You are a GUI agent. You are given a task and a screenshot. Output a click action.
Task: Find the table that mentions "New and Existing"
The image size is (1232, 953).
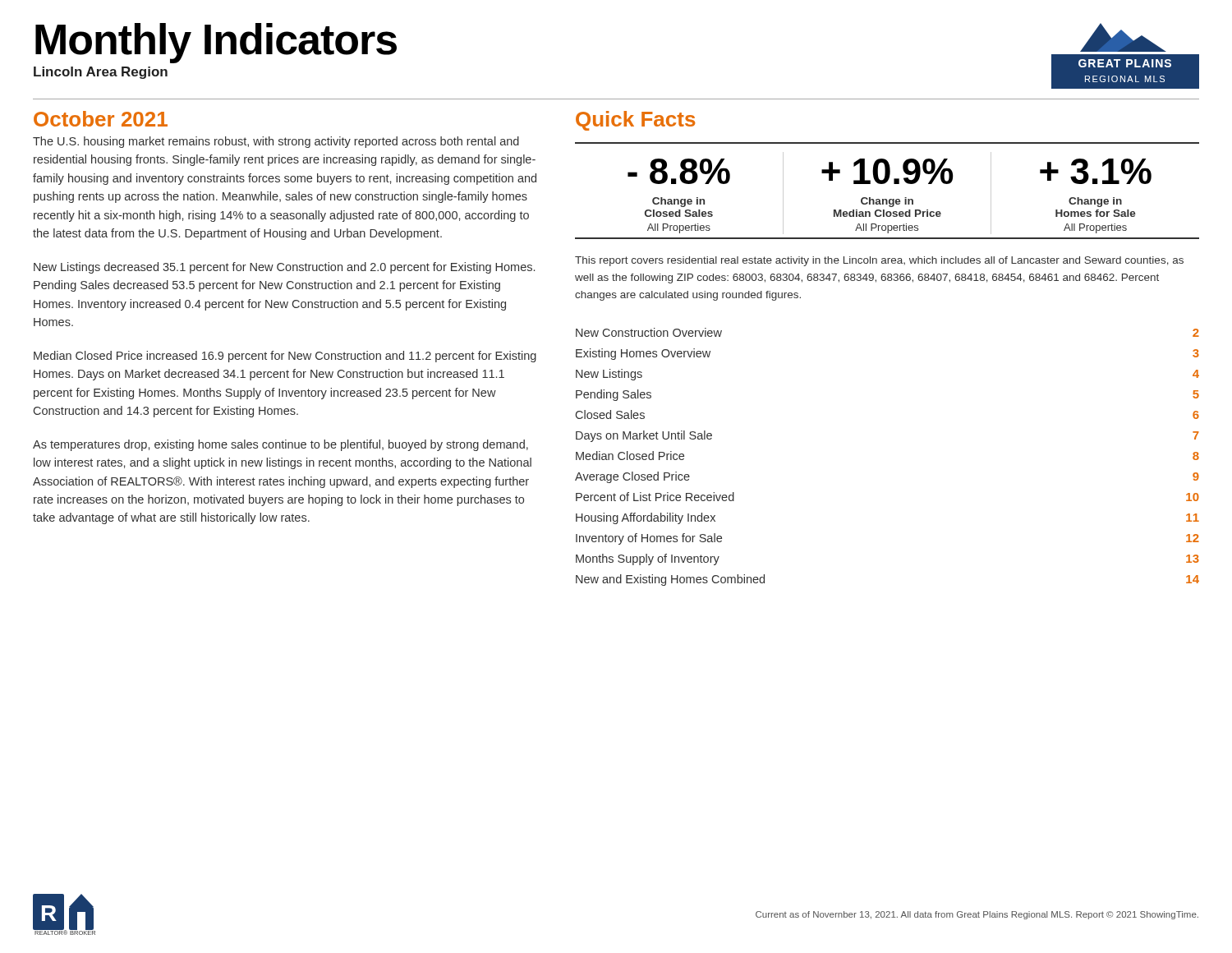(887, 456)
